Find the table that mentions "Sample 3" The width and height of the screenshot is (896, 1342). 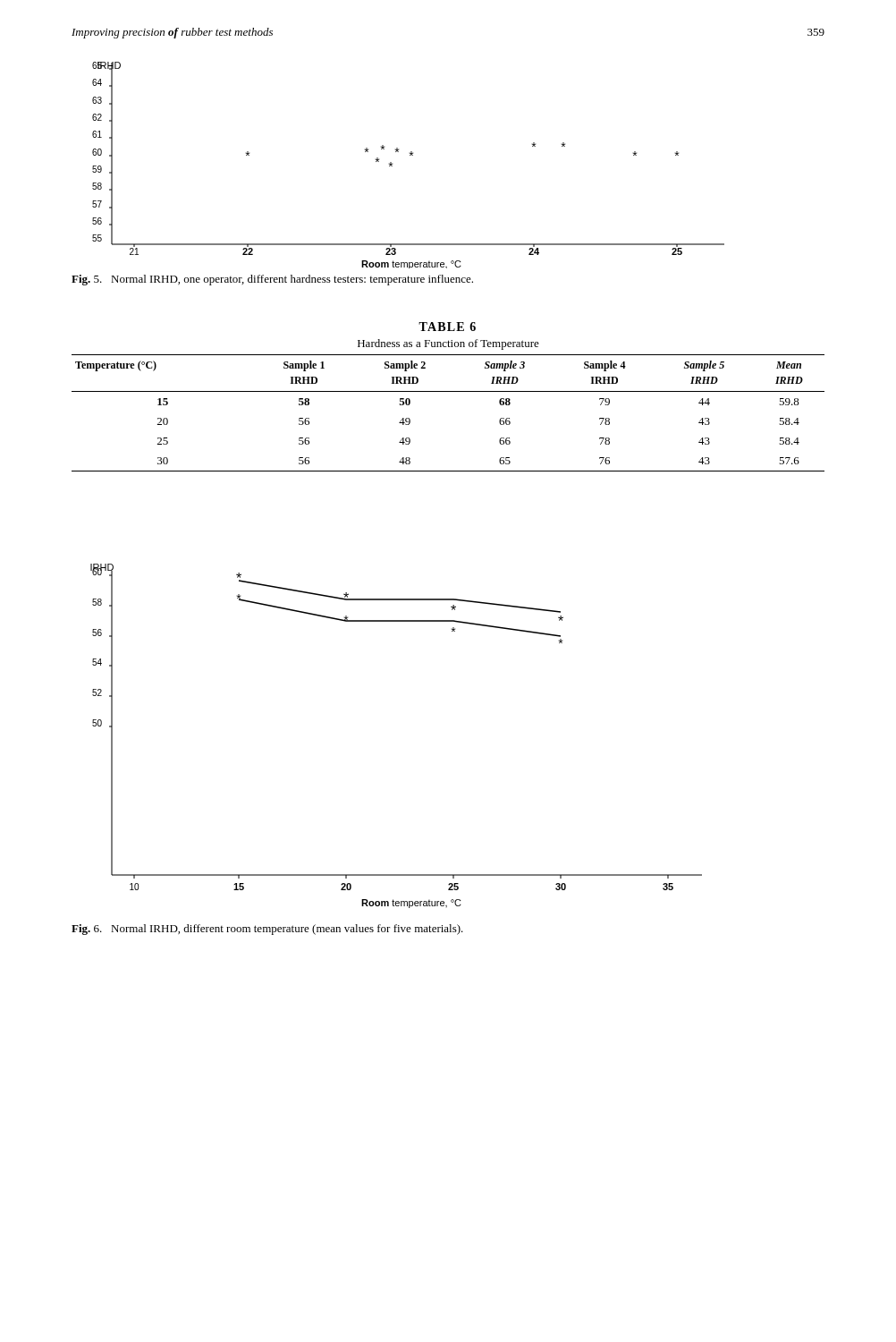[x=448, y=413]
